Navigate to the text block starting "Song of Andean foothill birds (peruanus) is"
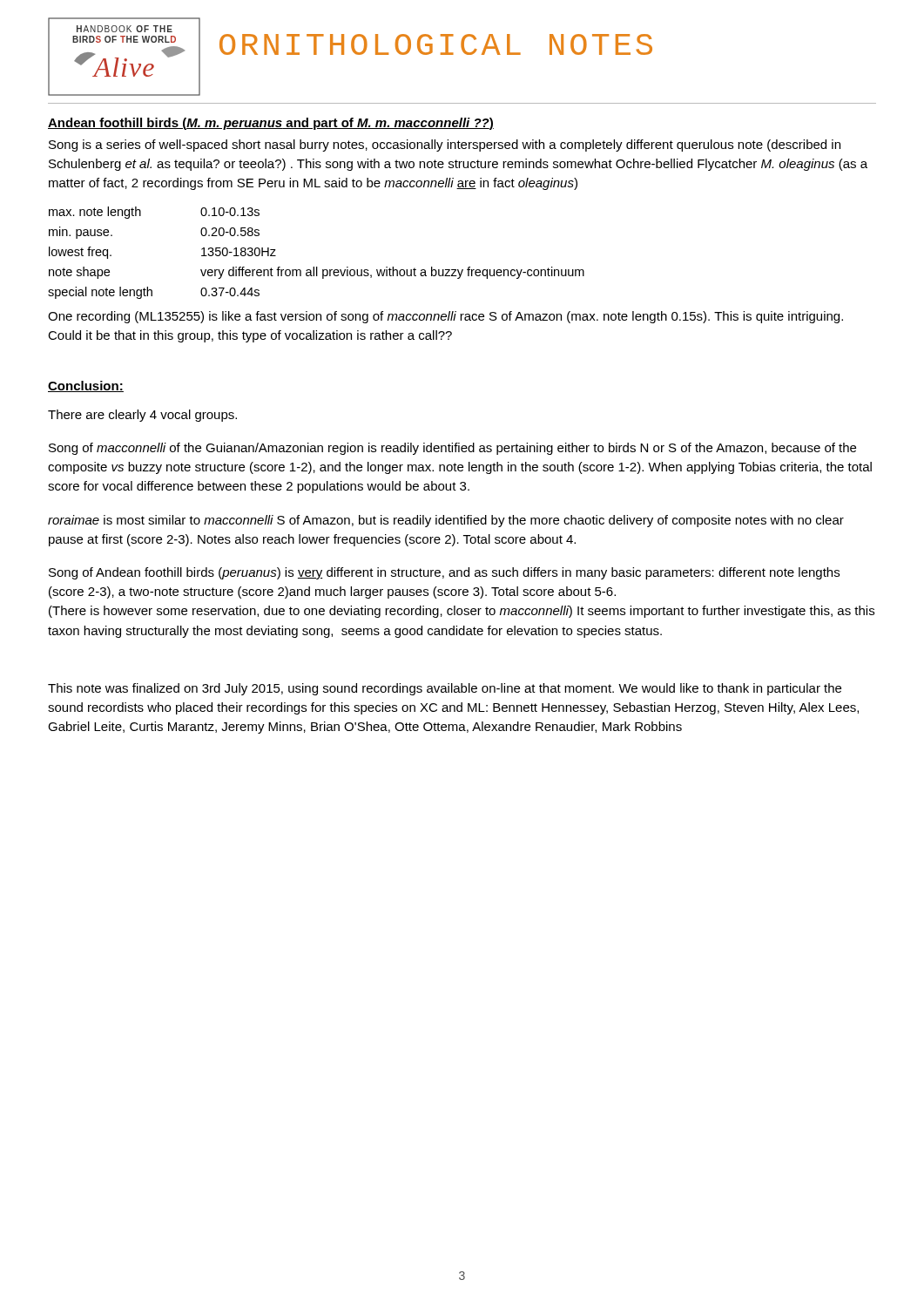The width and height of the screenshot is (924, 1307). (461, 601)
